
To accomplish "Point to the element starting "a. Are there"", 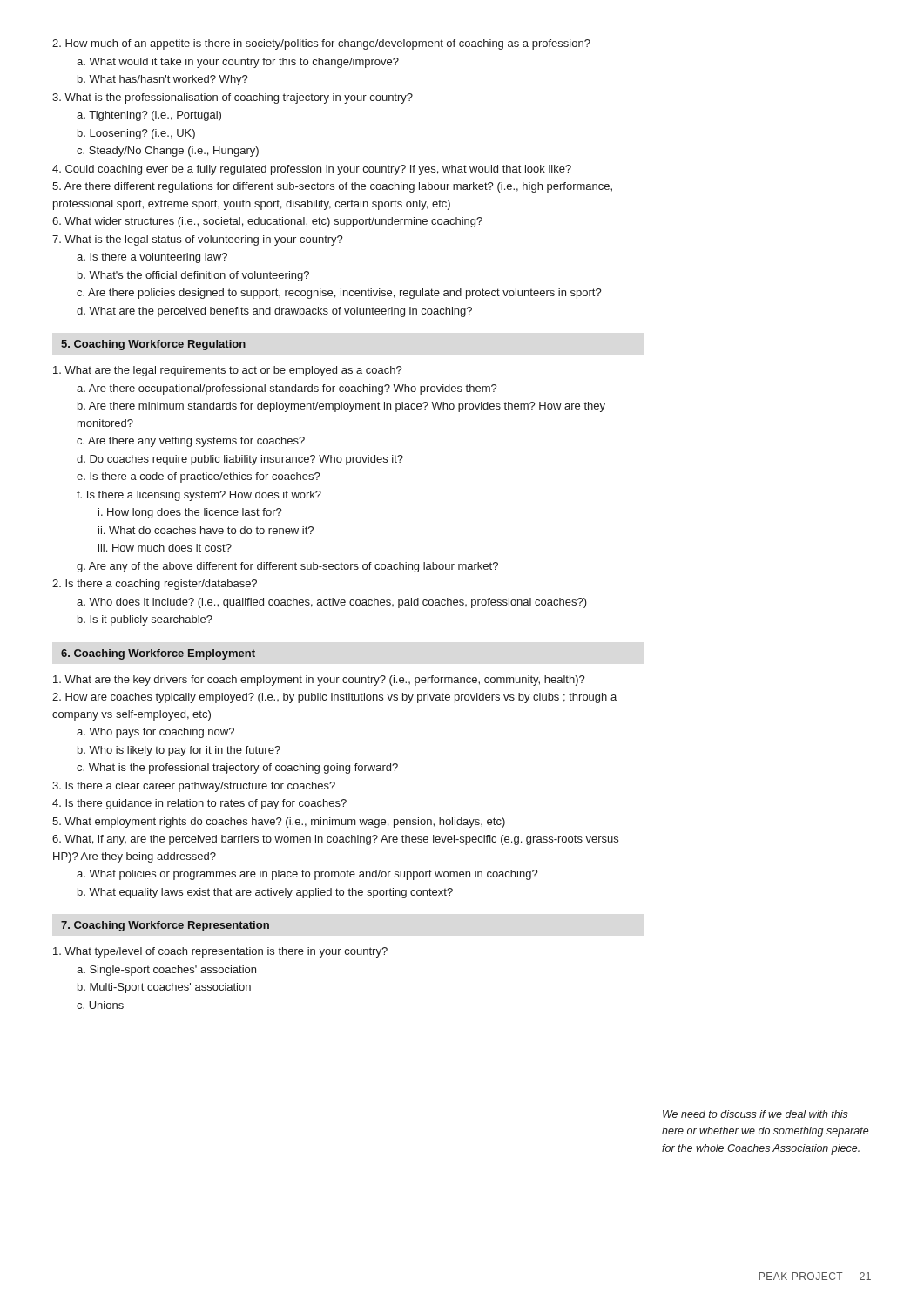I will pos(287,388).
